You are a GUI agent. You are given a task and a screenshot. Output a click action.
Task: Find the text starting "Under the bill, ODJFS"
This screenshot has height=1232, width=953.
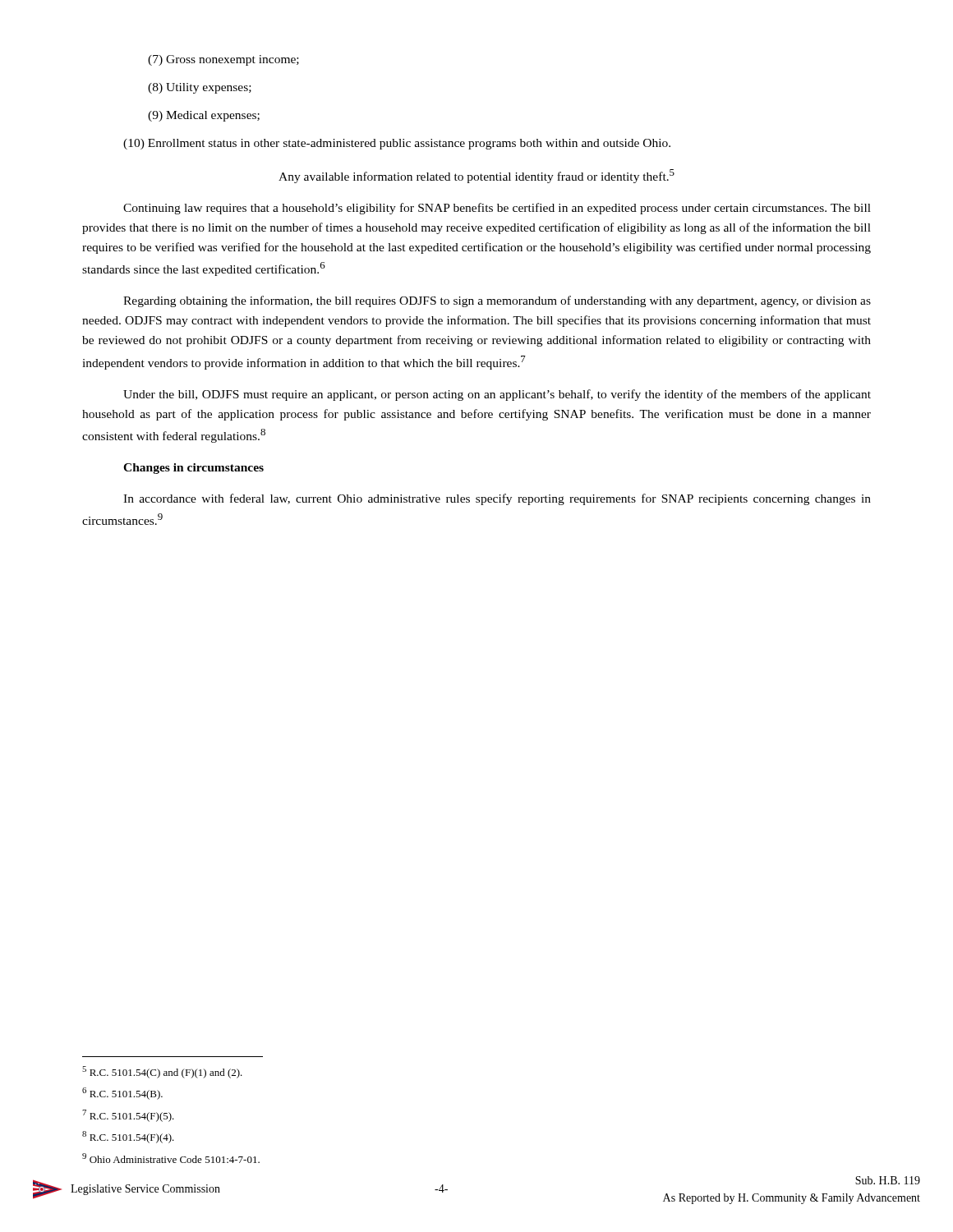(476, 415)
